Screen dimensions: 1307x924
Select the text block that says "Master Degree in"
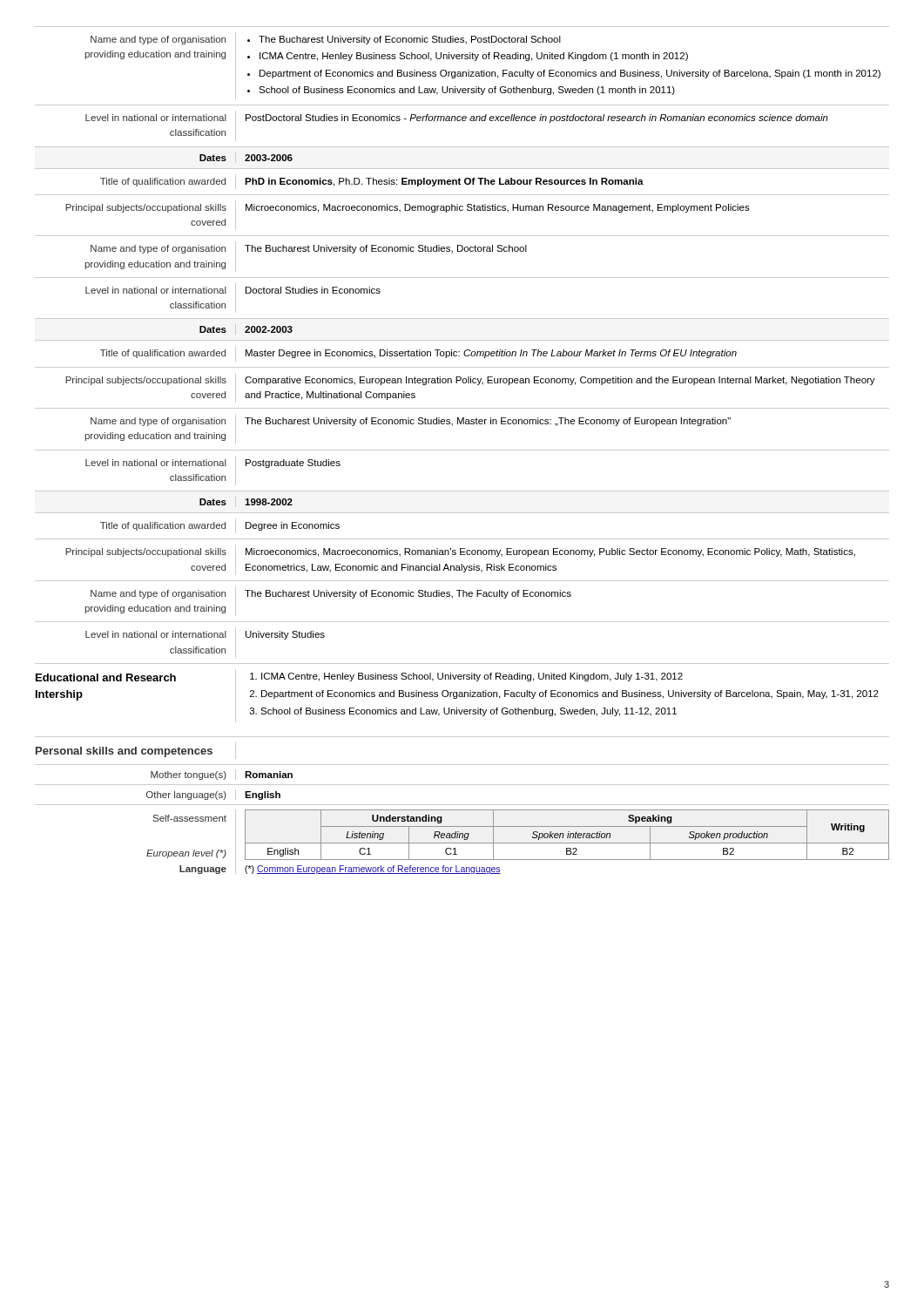click(491, 353)
